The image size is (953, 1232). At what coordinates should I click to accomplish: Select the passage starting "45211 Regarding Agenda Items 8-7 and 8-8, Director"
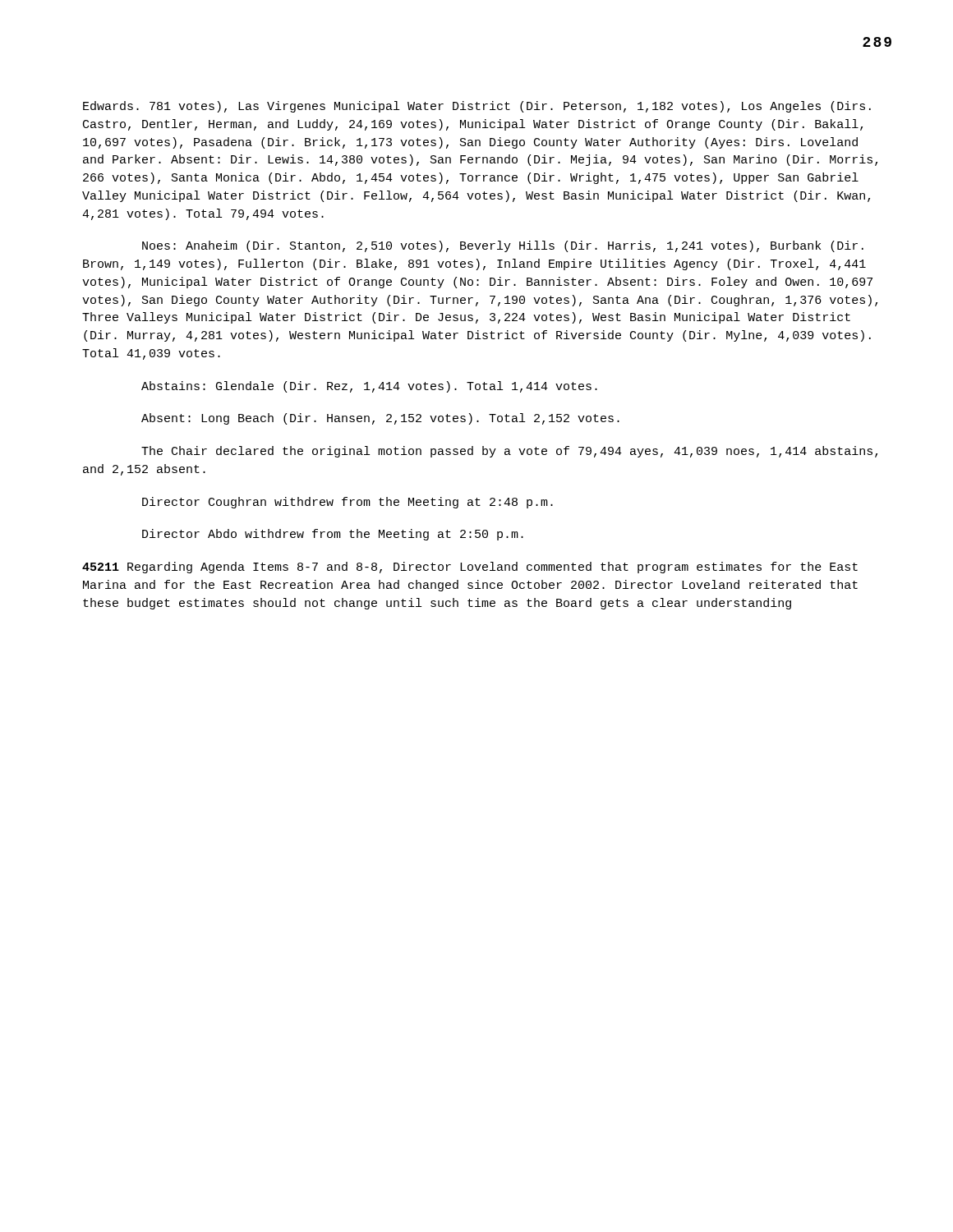[470, 586]
